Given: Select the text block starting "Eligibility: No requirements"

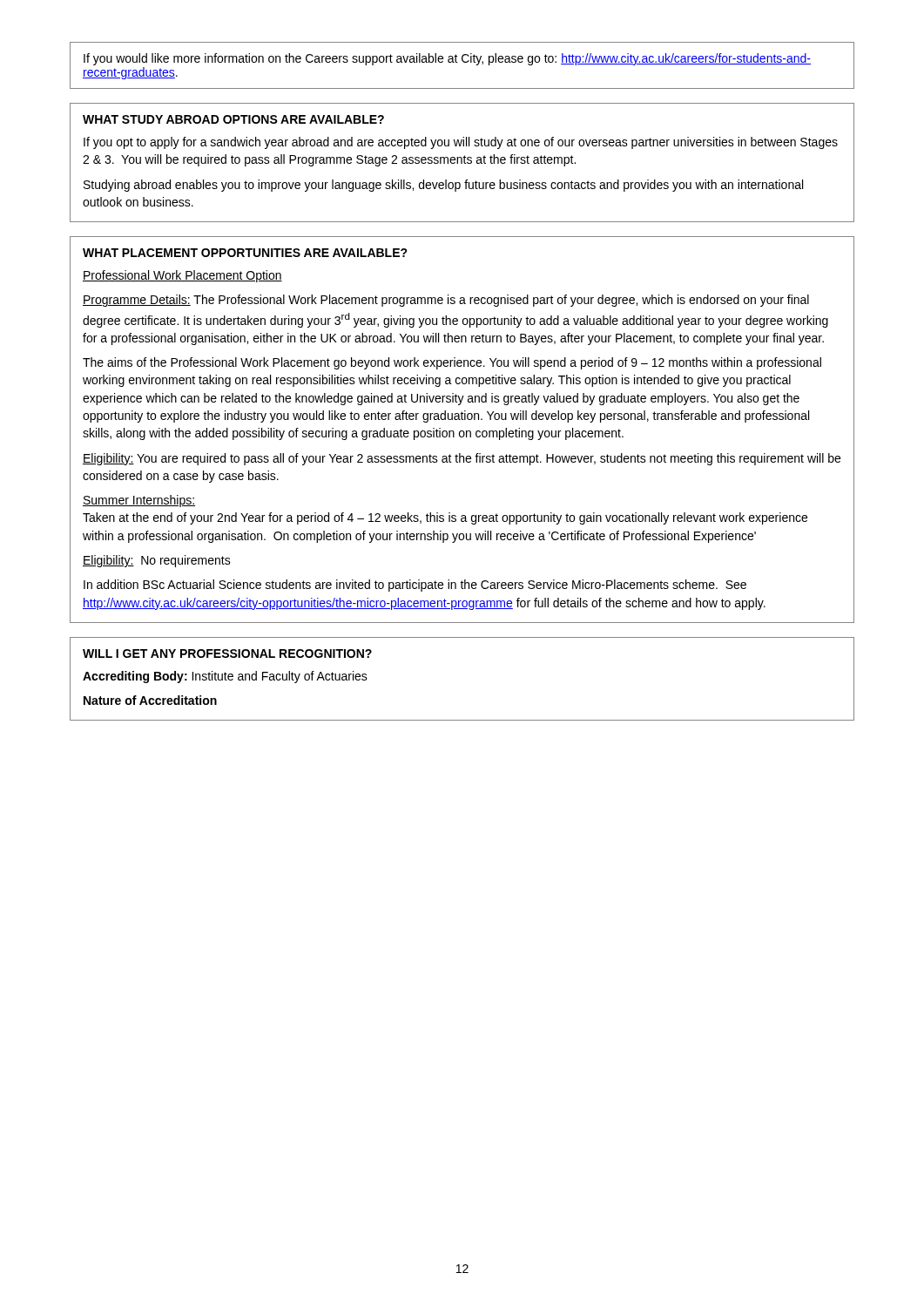Looking at the screenshot, I should 157,560.
